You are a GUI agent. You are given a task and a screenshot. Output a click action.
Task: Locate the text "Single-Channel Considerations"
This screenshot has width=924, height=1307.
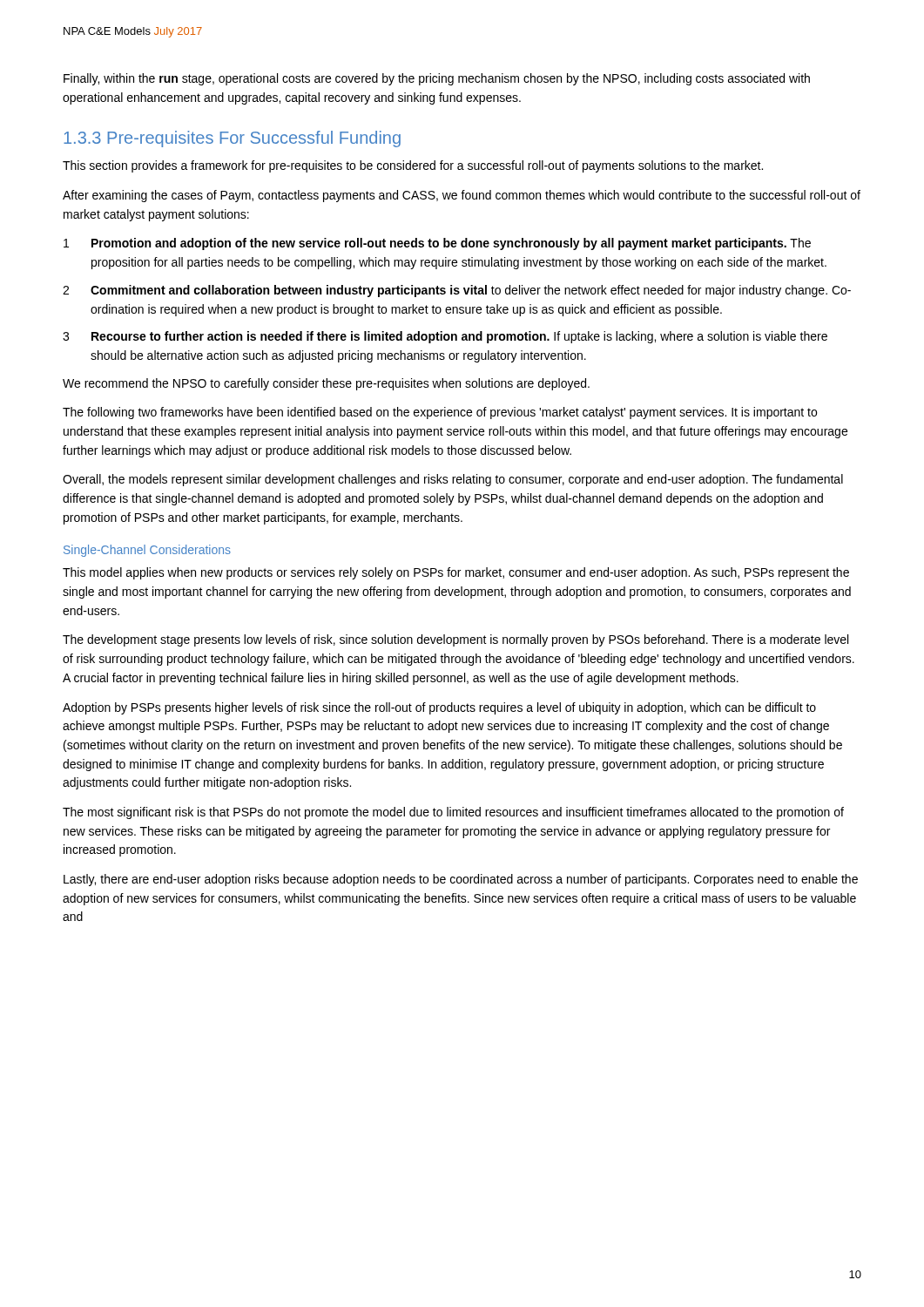pos(147,551)
